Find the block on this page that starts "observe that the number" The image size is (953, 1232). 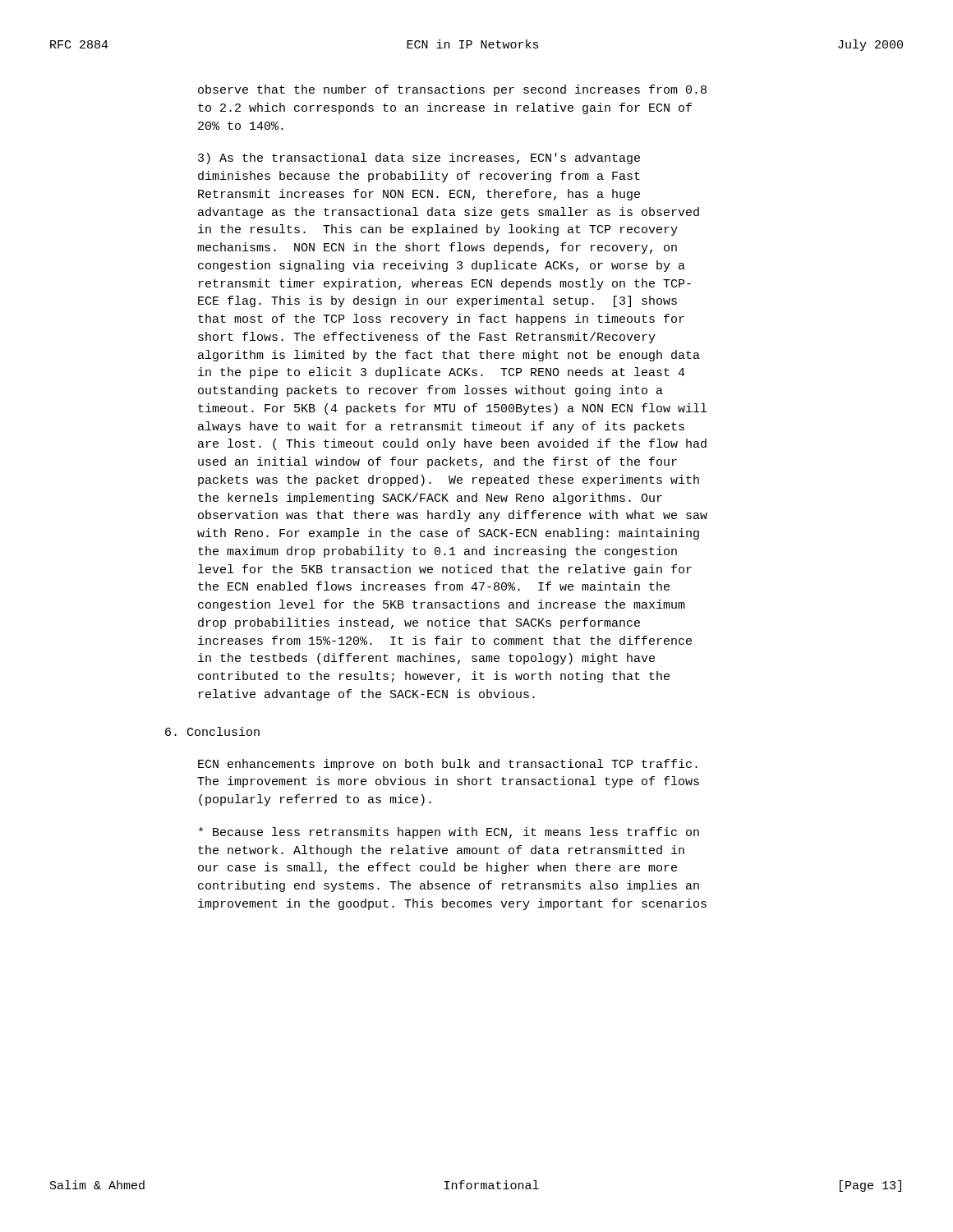(x=452, y=109)
